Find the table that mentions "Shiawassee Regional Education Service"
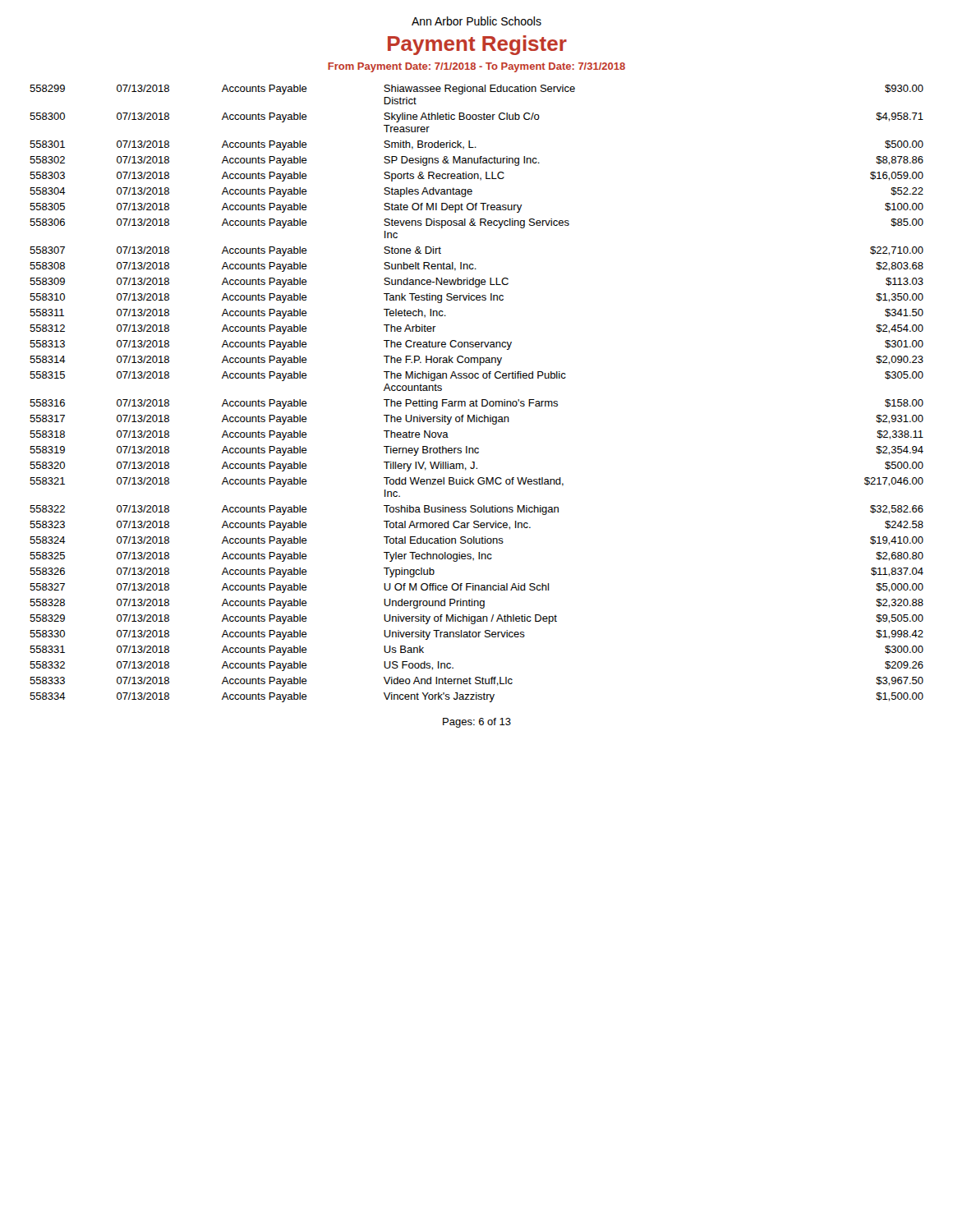The height and width of the screenshot is (1232, 953). tap(476, 392)
